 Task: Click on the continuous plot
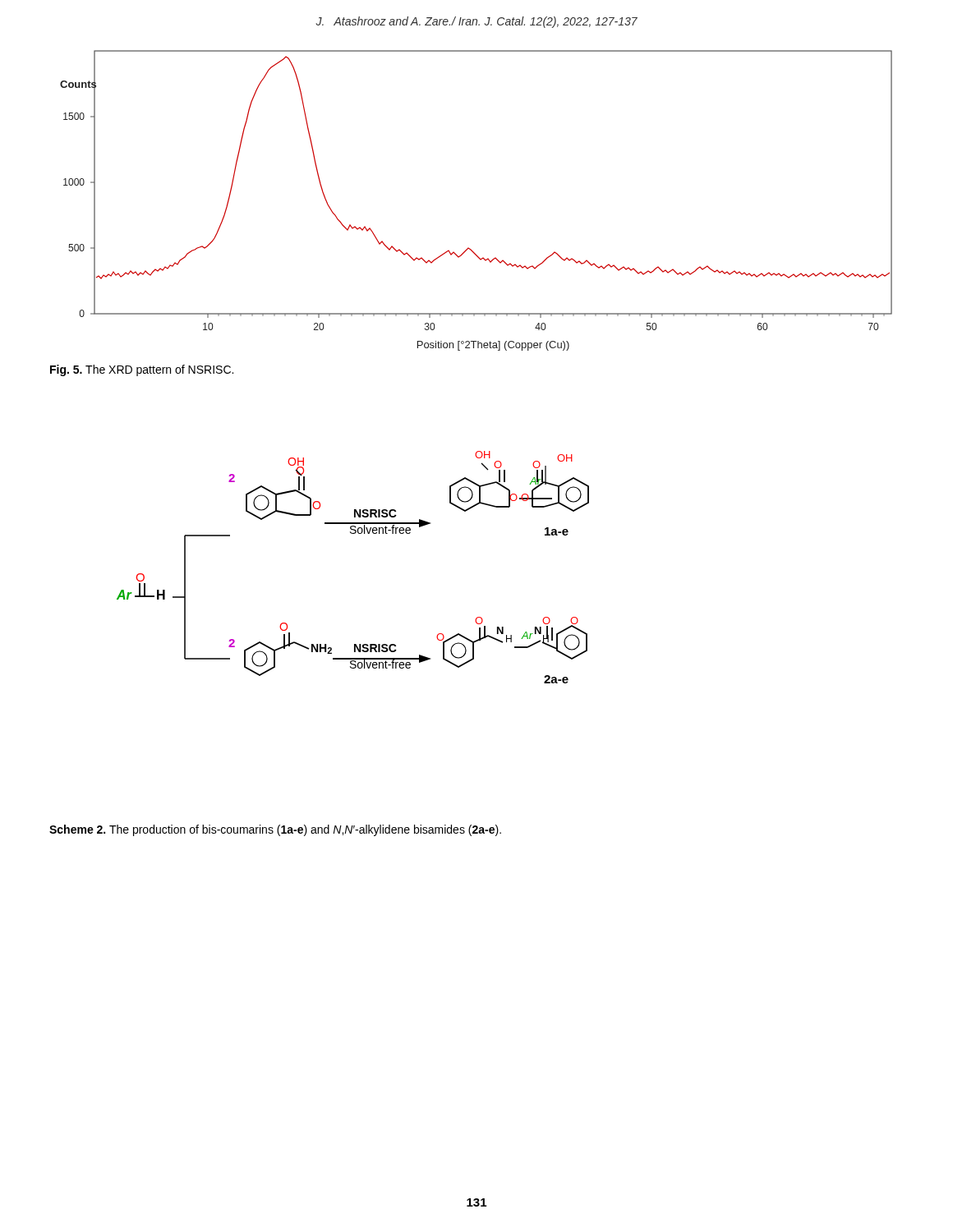click(x=476, y=200)
